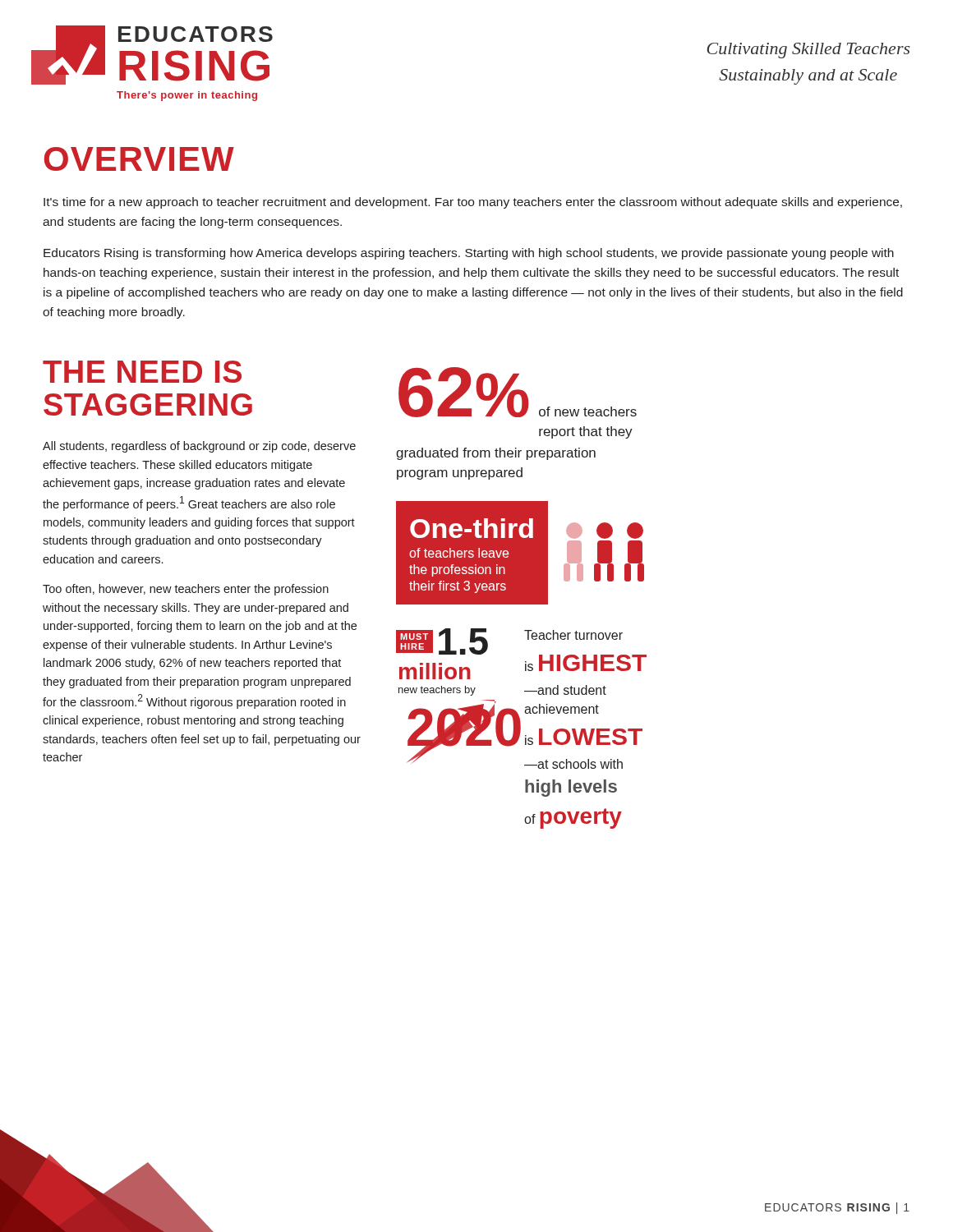Click on the text block with the text "Too often, however,"
This screenshot has height=1232, width=953.
pyautogui.click(x=202, y=673)
